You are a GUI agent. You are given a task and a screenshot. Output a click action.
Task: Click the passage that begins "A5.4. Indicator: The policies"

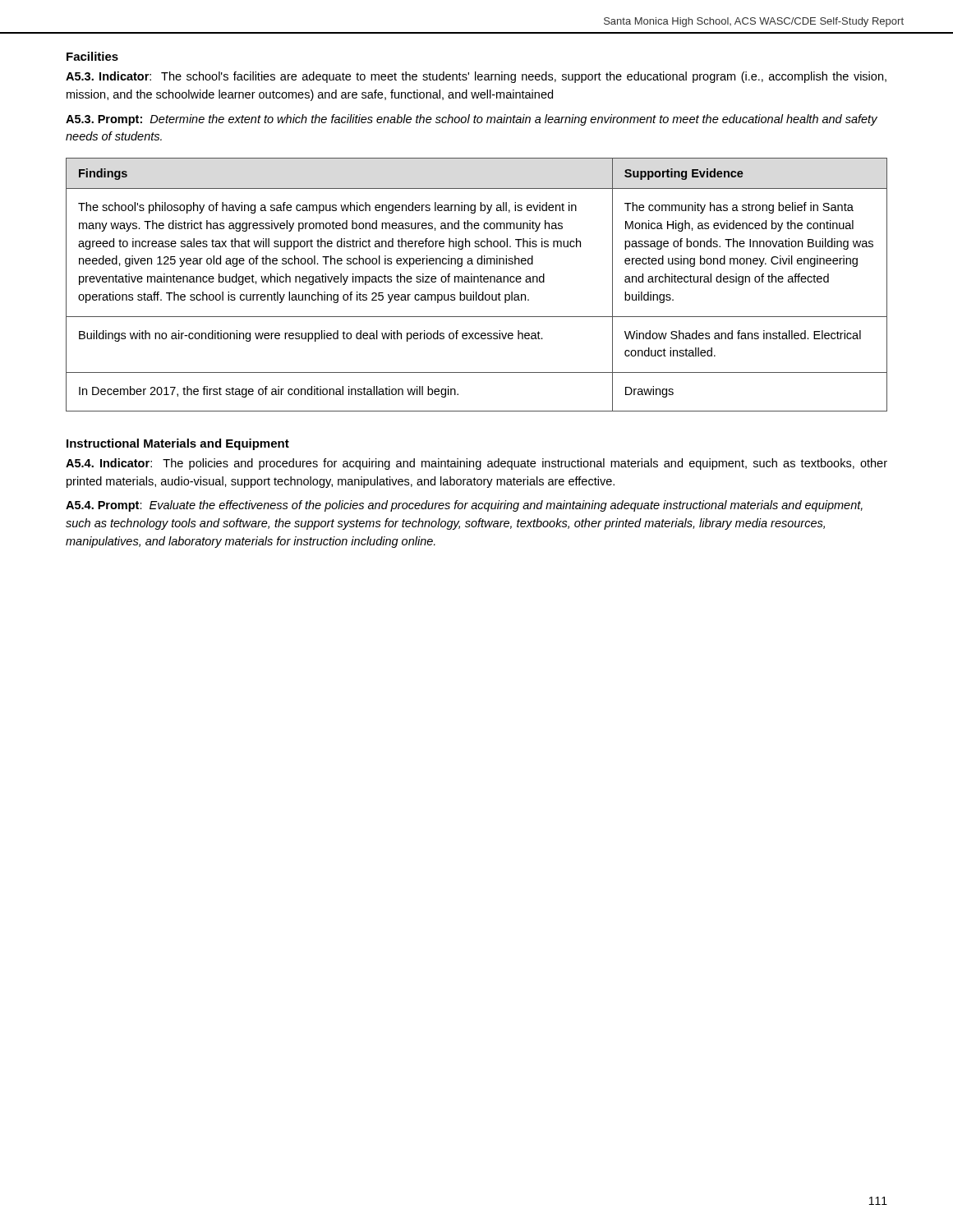[476, 472]
